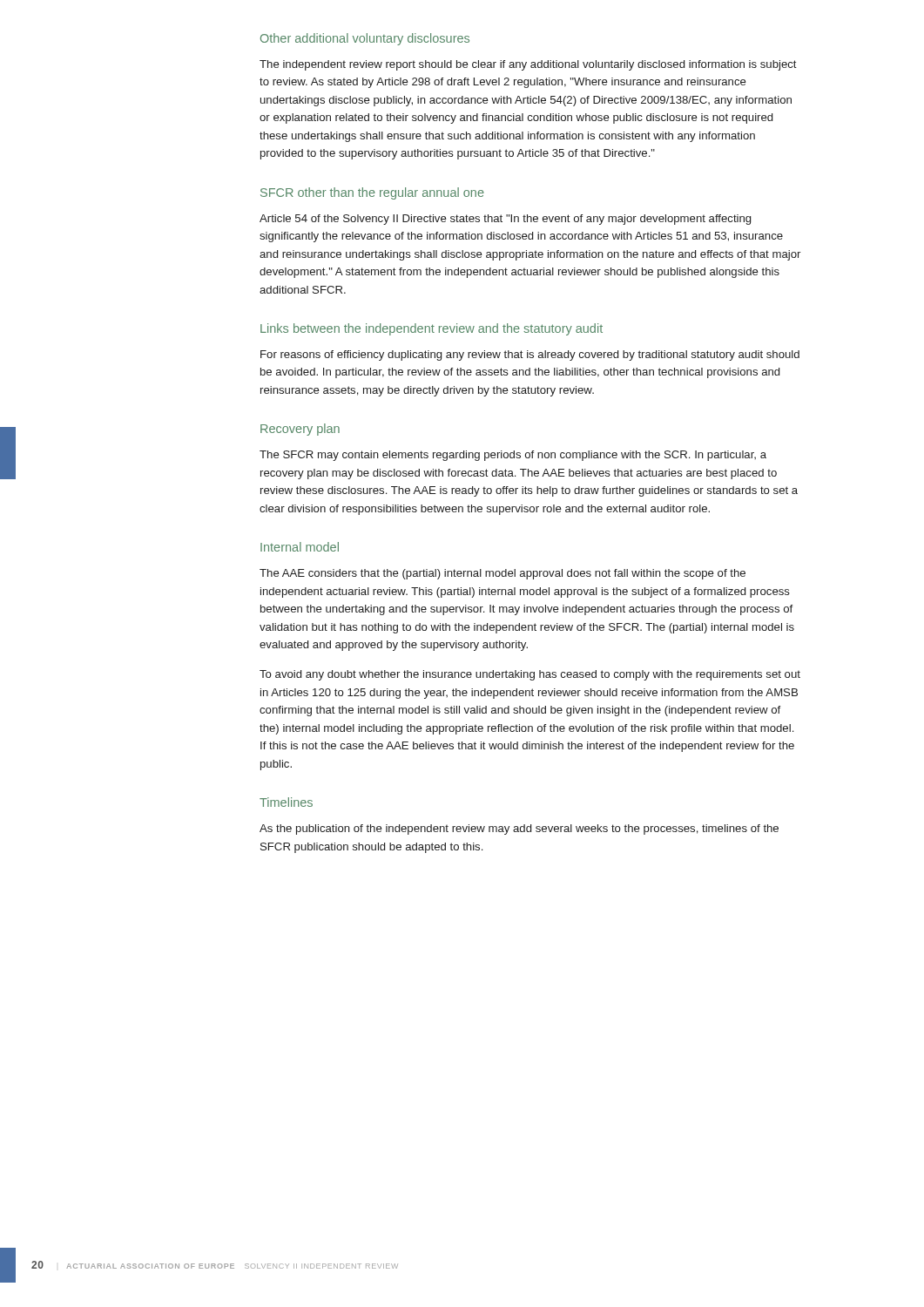The image size is (924, 1307).
Task: Find the section header that reads "SFCR other than the regular annual"
Action: tap(372, 193)
